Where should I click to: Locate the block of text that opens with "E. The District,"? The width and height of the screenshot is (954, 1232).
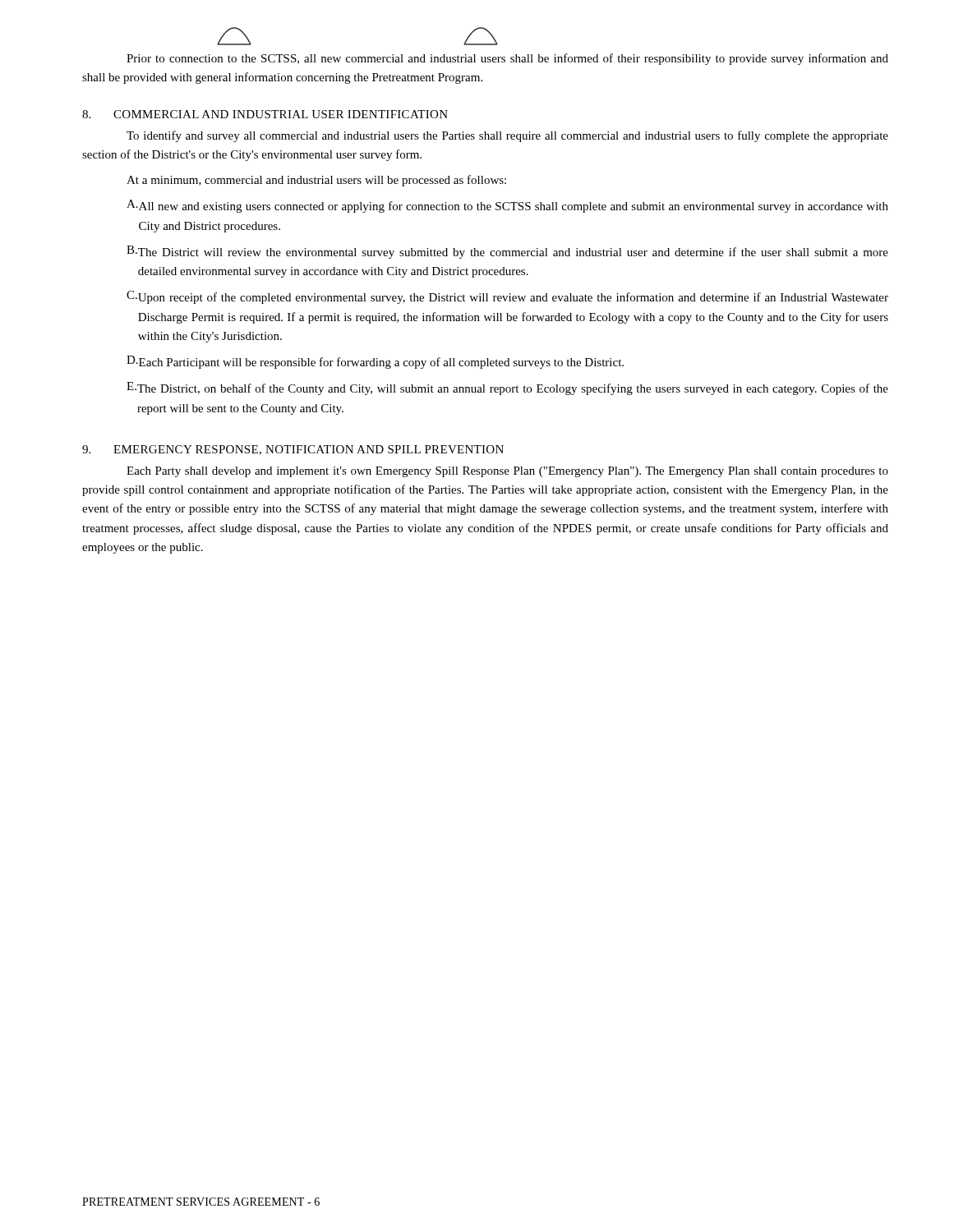485,399
